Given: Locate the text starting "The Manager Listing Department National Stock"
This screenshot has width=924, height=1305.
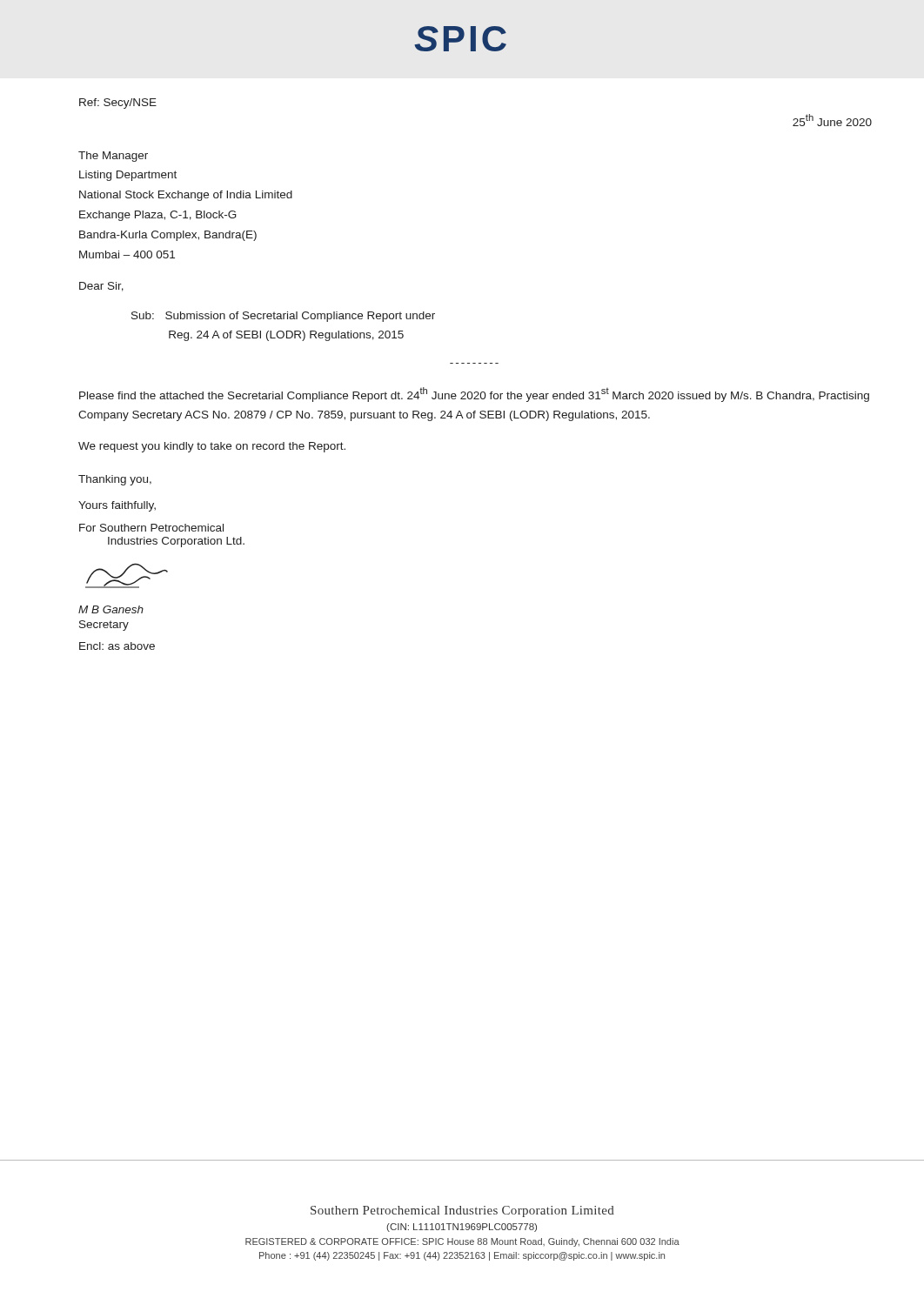Looking at the screenshot, I should point(185,205).
